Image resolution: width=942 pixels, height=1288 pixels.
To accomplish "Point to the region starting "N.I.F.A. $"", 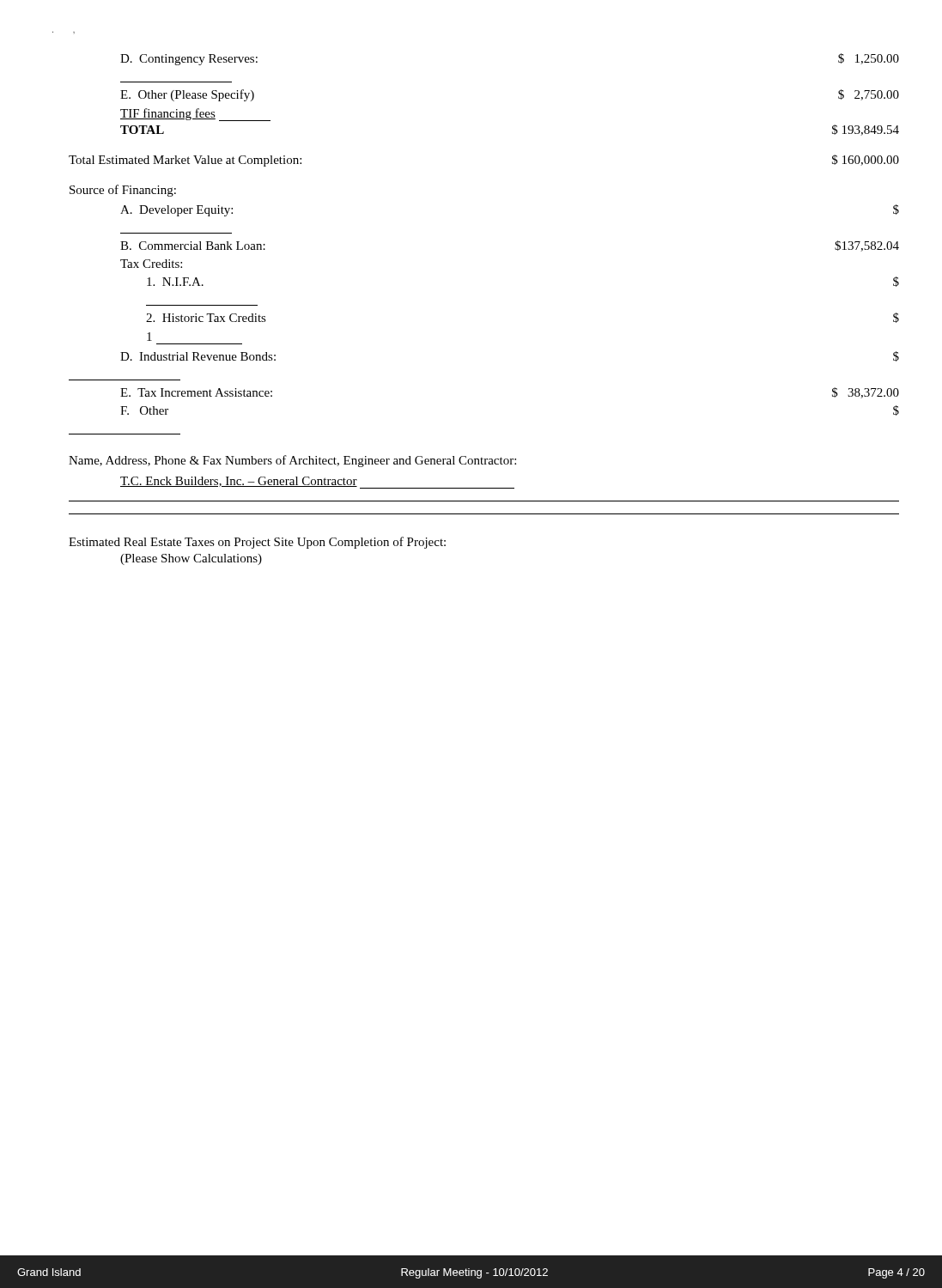I will point(176,281).
